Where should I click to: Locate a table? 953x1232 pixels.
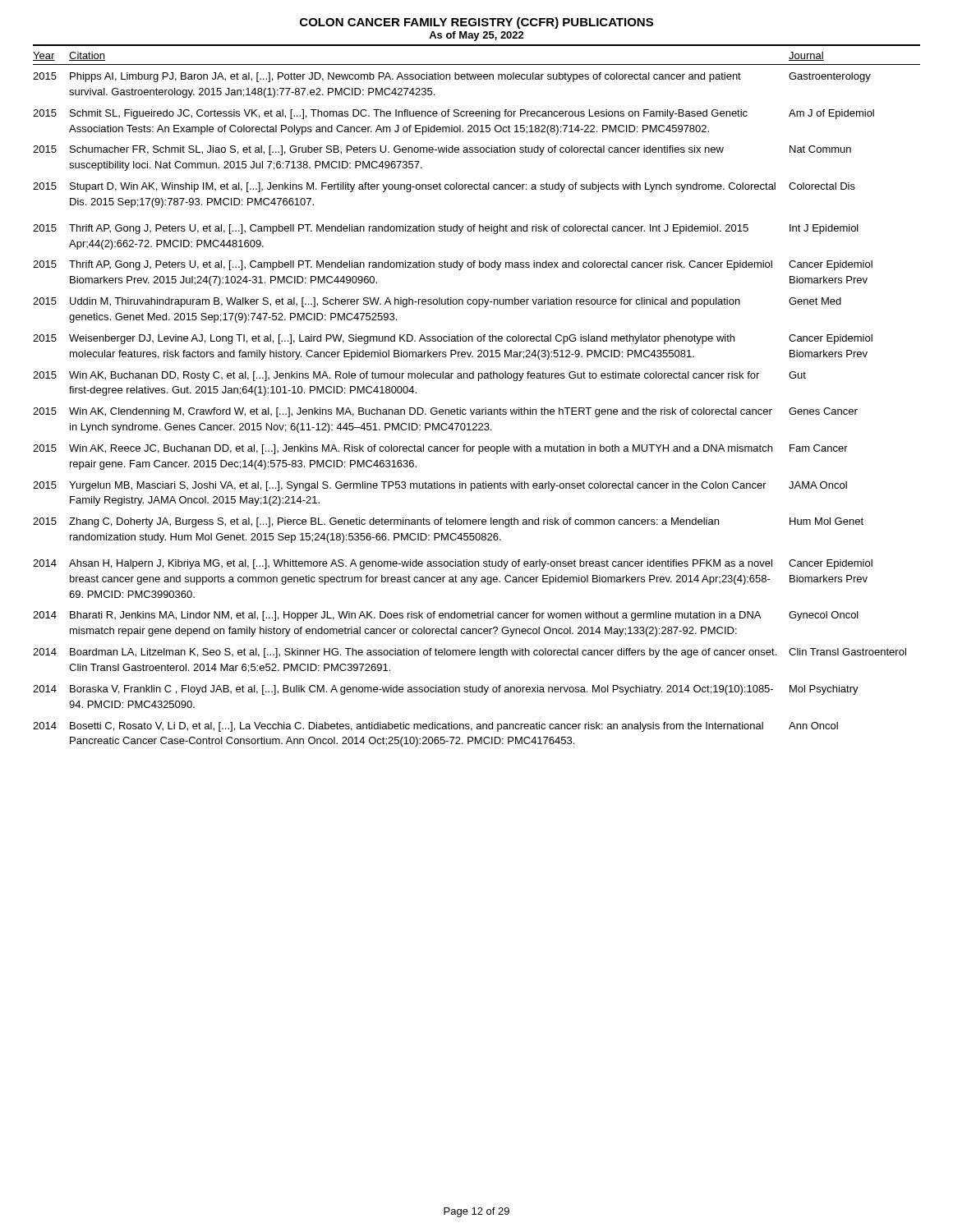476,398
